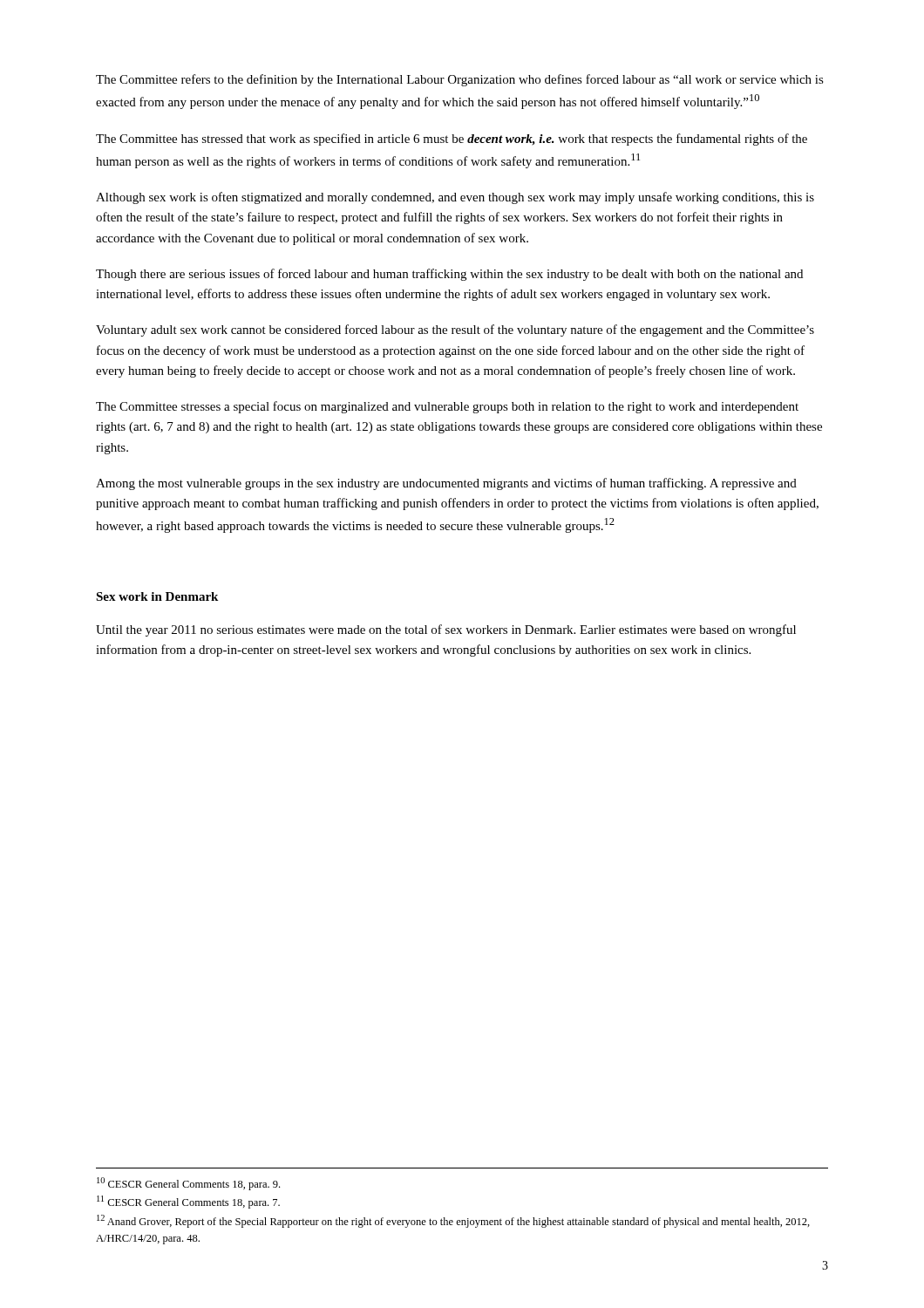The width and height of the screenshot is (924, 1308).
Task: Find the text starting "11 CESCR General"
Action: coord(188,1202)
